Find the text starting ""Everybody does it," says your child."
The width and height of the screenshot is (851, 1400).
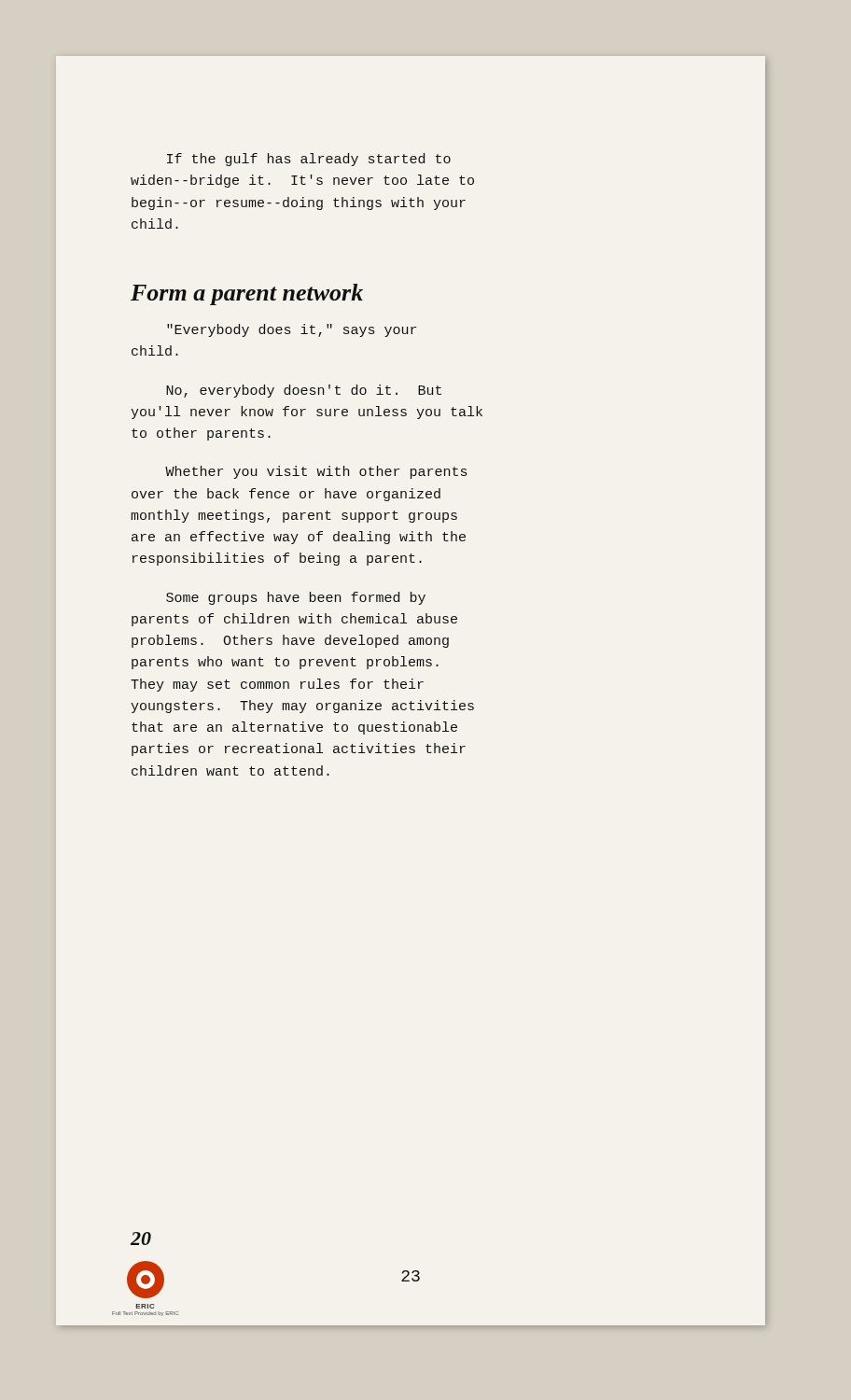[292, 330]
